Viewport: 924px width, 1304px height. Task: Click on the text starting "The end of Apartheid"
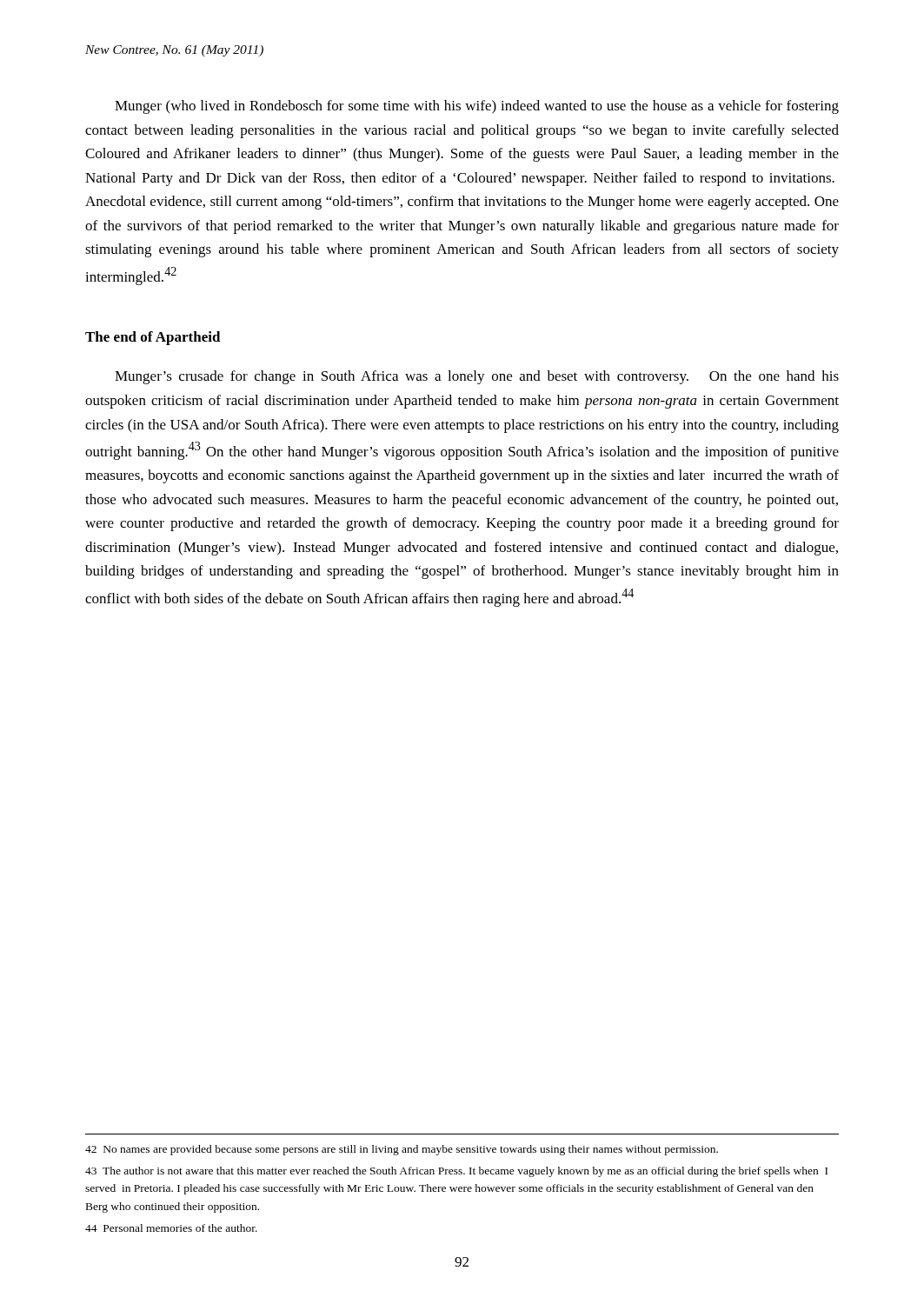pyautogui.click(x=153, y=337)
